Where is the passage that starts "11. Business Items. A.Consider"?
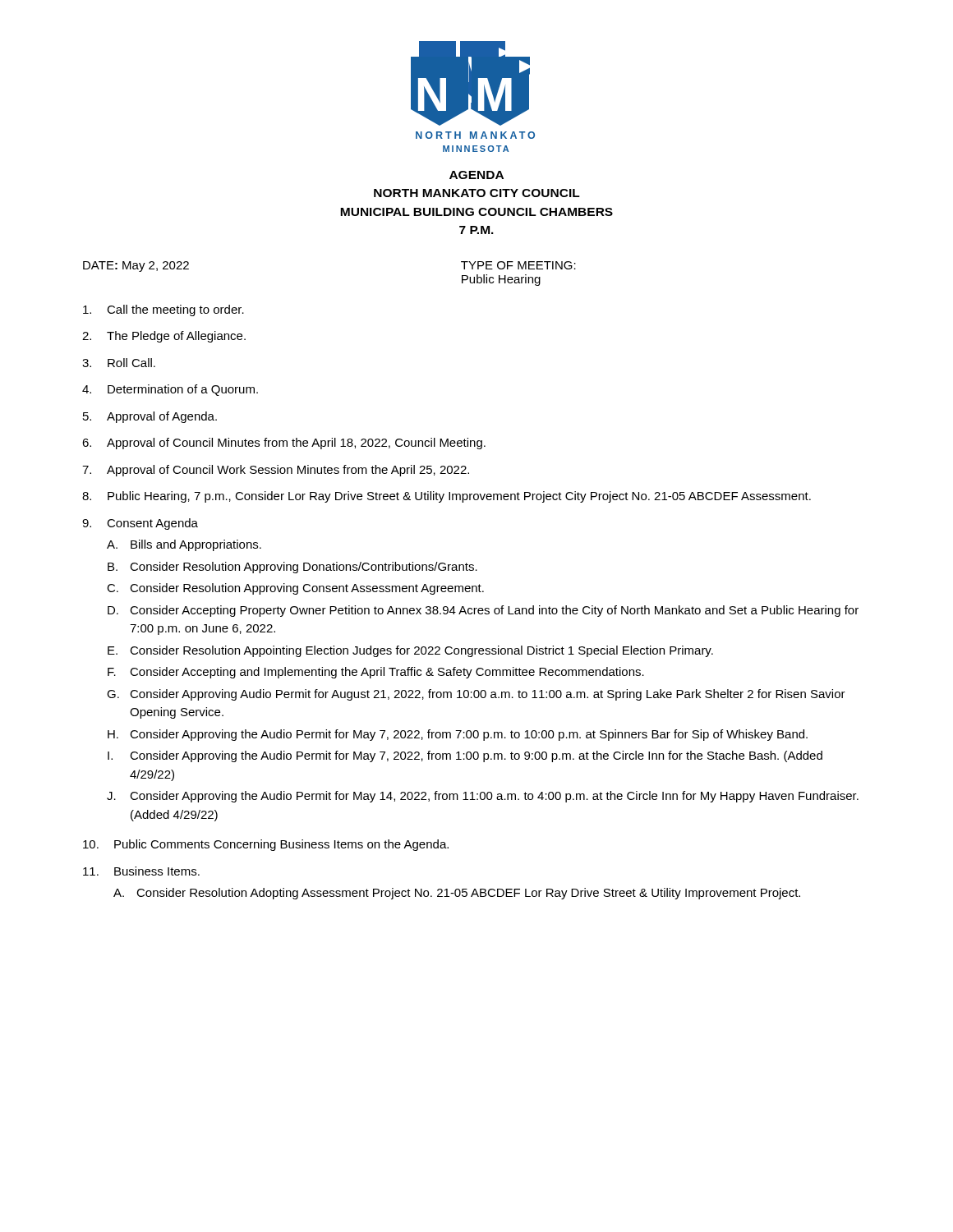The image size is (953, 1232). [476, 884]
